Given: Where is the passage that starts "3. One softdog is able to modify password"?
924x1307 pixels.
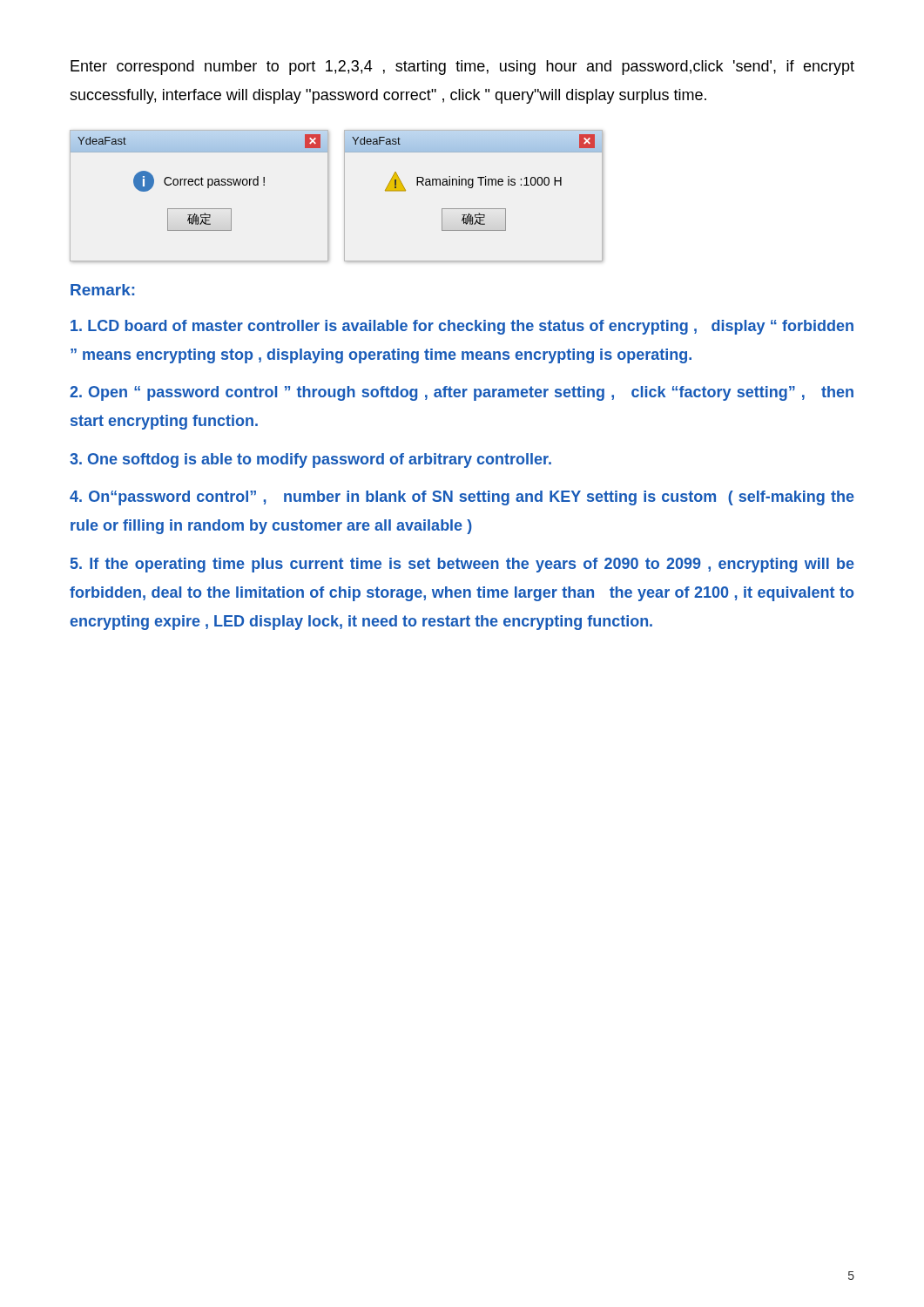Looking at the screenshot, I should 311,459.
